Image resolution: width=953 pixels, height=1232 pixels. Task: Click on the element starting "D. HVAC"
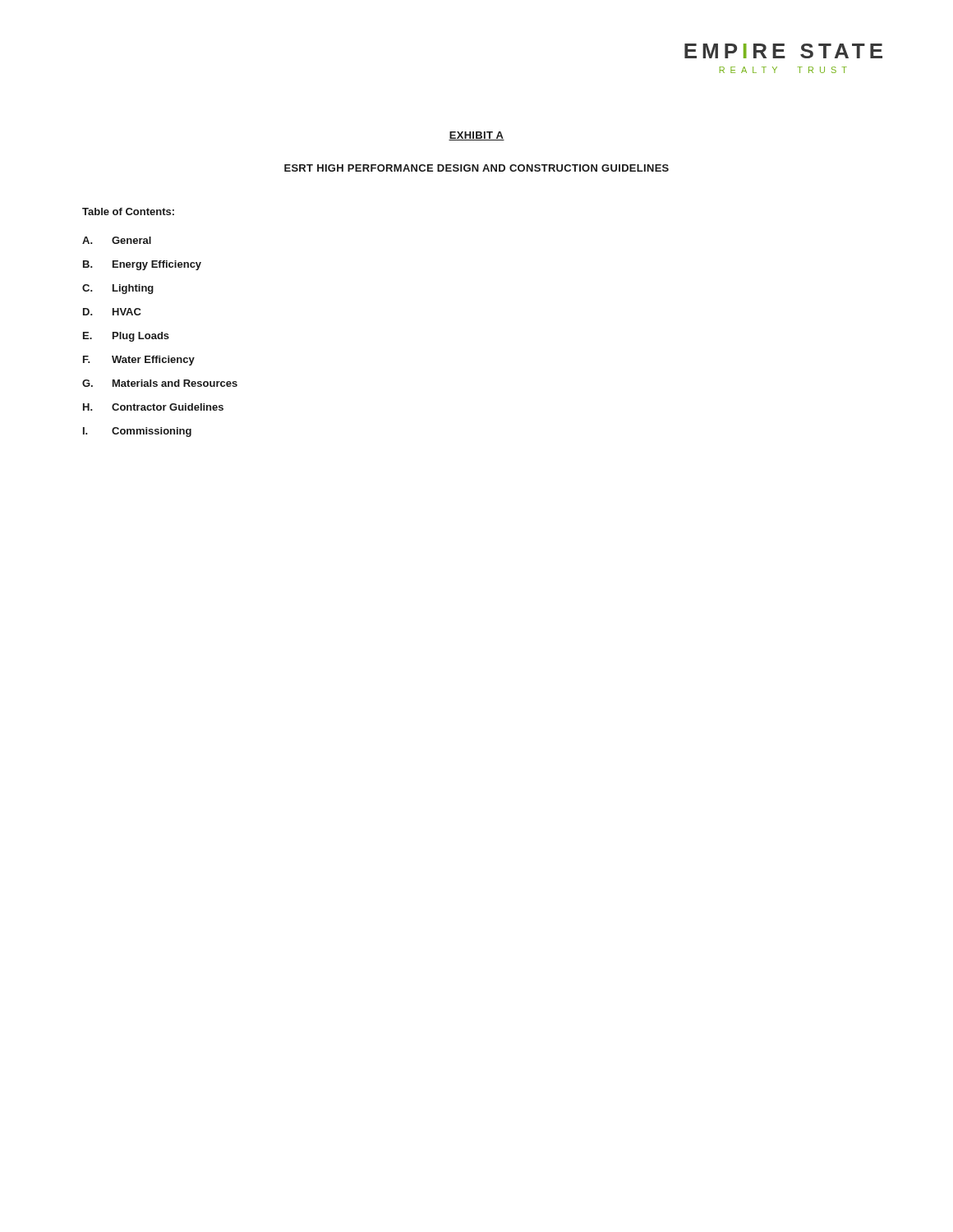coord(112,312)
